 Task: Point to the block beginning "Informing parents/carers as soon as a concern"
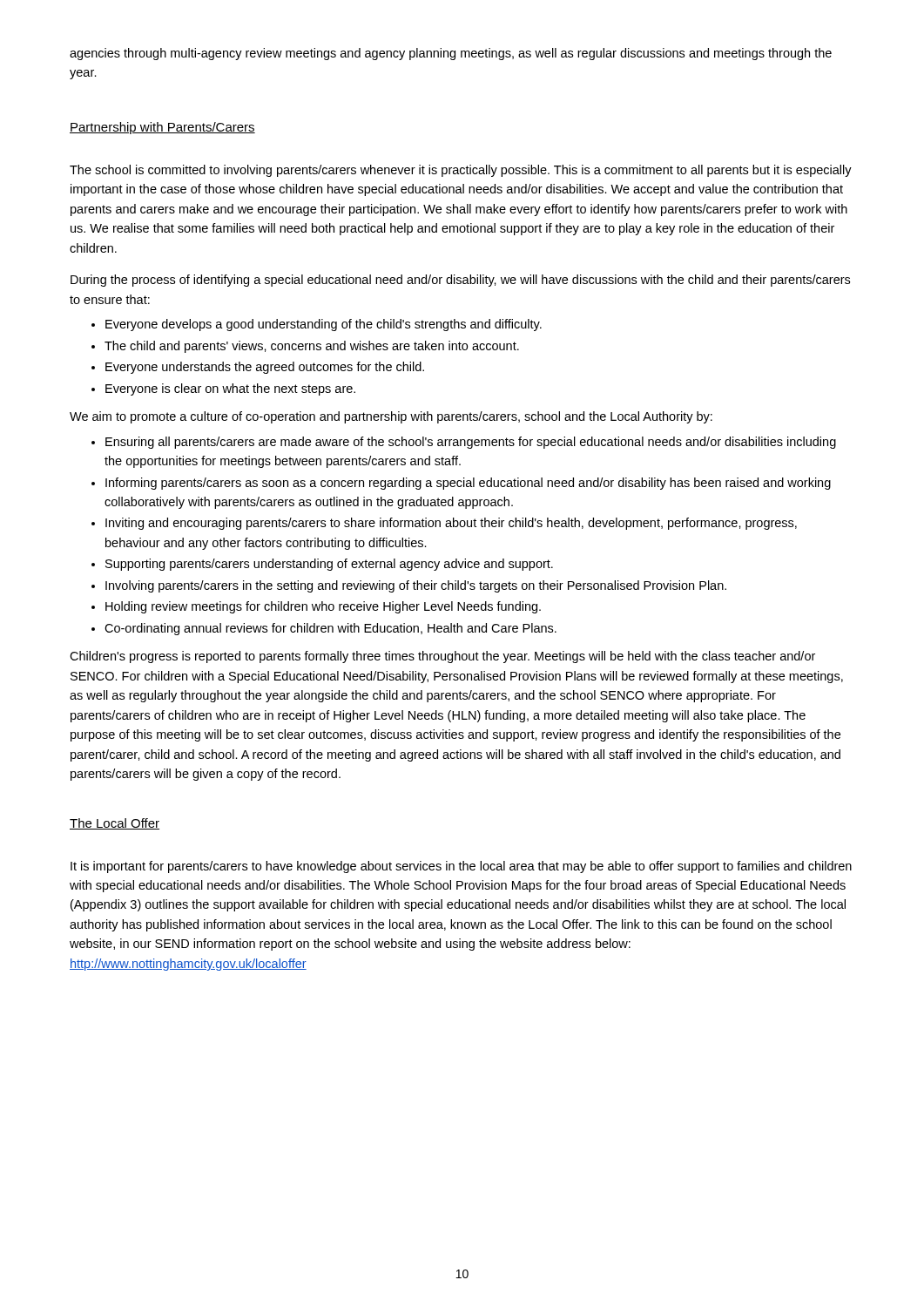(468, 492)
